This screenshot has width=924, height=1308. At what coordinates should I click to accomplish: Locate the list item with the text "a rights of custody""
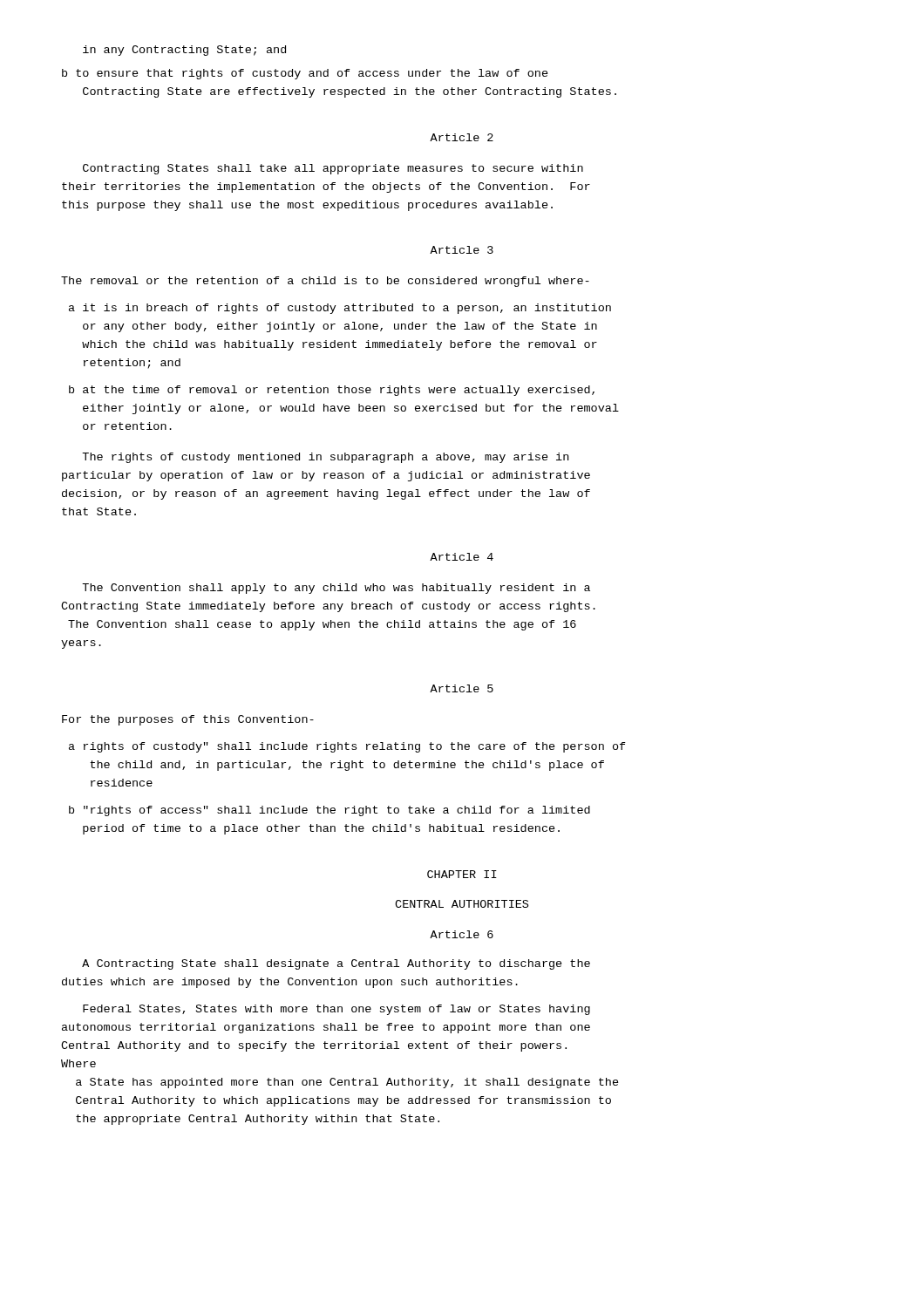tap(343, 765)
